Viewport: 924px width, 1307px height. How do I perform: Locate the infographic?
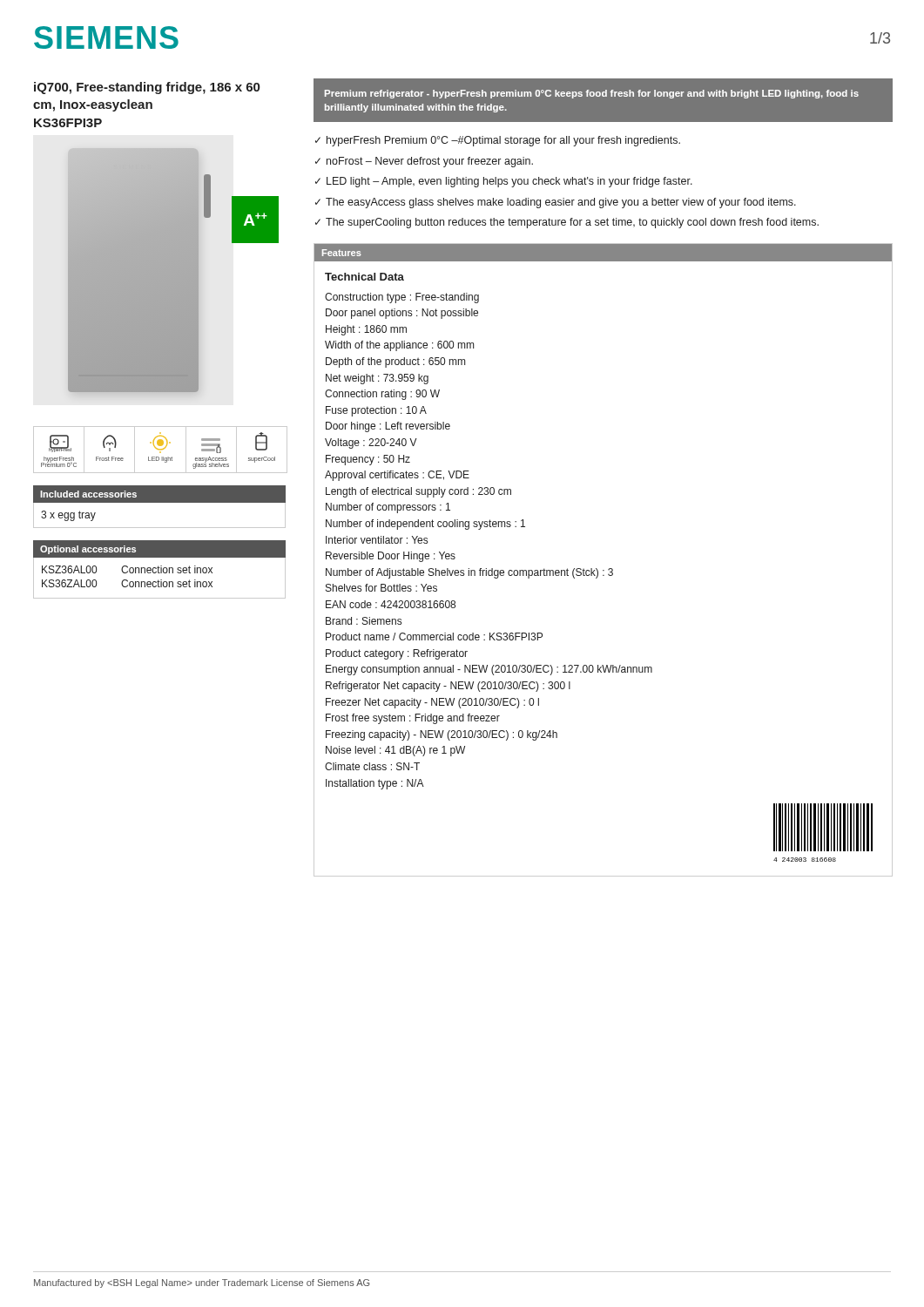(x=160, y=449)
